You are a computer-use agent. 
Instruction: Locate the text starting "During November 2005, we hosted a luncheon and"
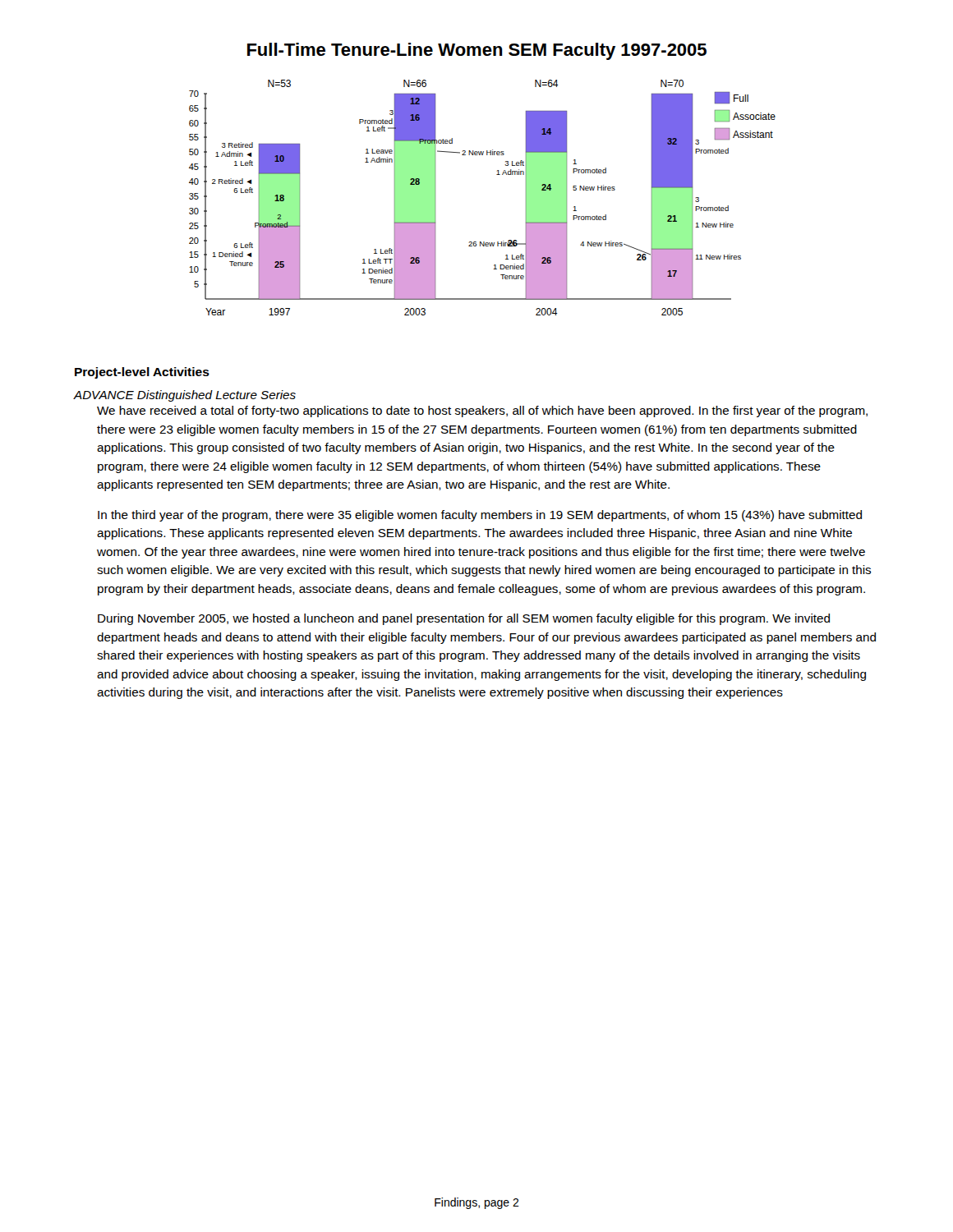coord(488,656)
